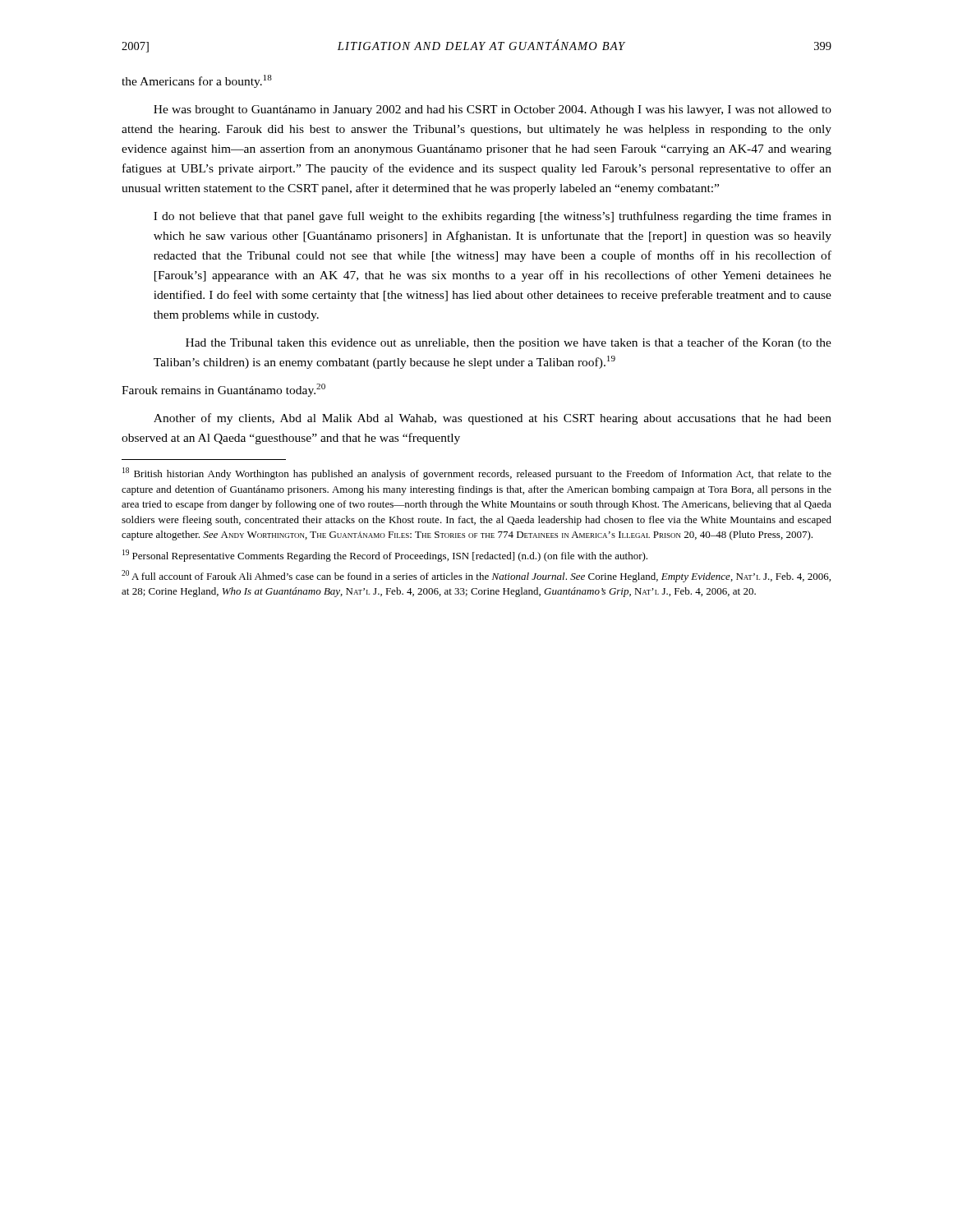The height and width of the screenshot is (1232, 953).
Task: Where is the passage that starts "18 British historian Andy Worthington has published an"?
Action: pyautogui.click(x=476, y=505)
